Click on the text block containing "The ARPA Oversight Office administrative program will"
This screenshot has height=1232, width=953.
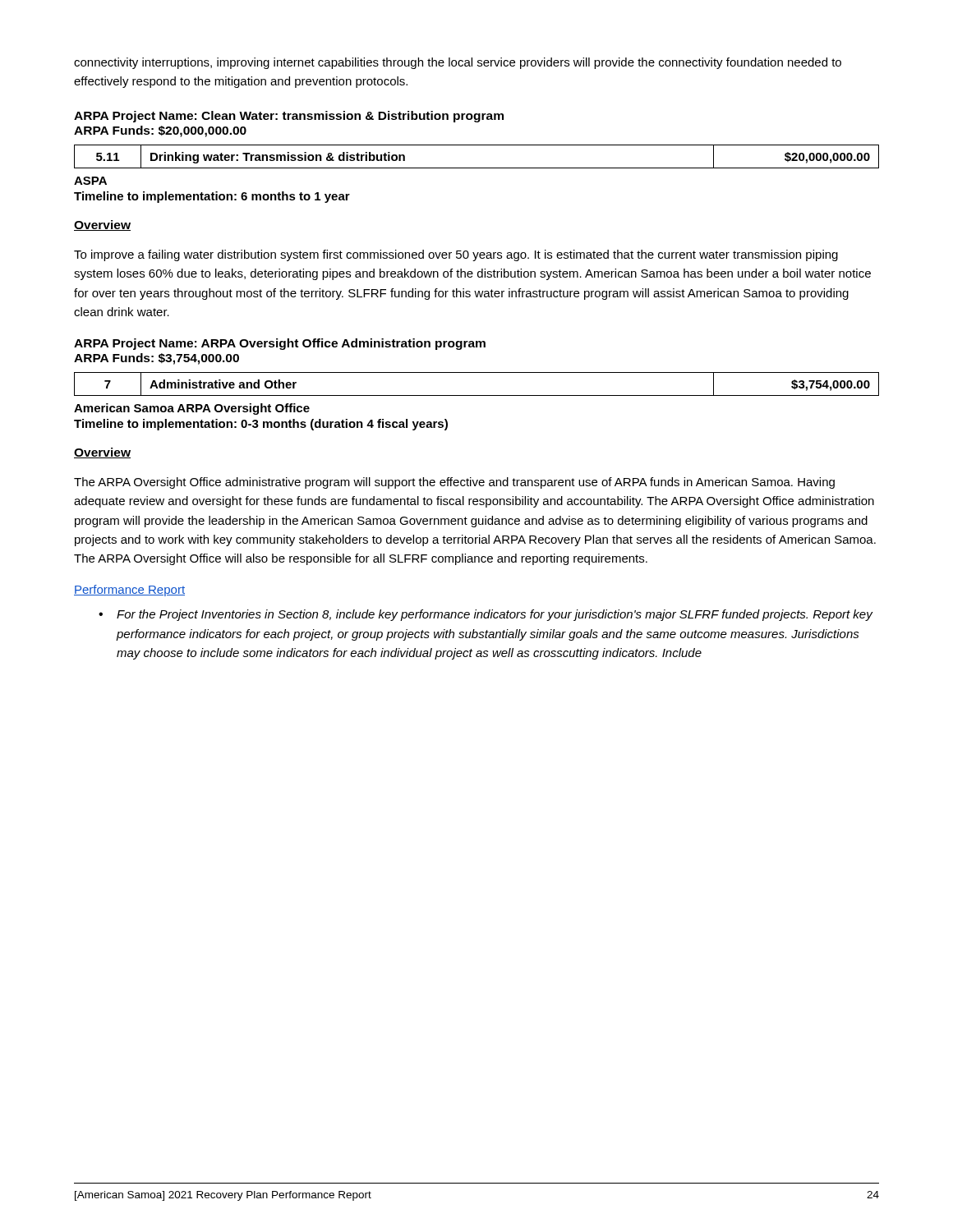tap(476, 520)
